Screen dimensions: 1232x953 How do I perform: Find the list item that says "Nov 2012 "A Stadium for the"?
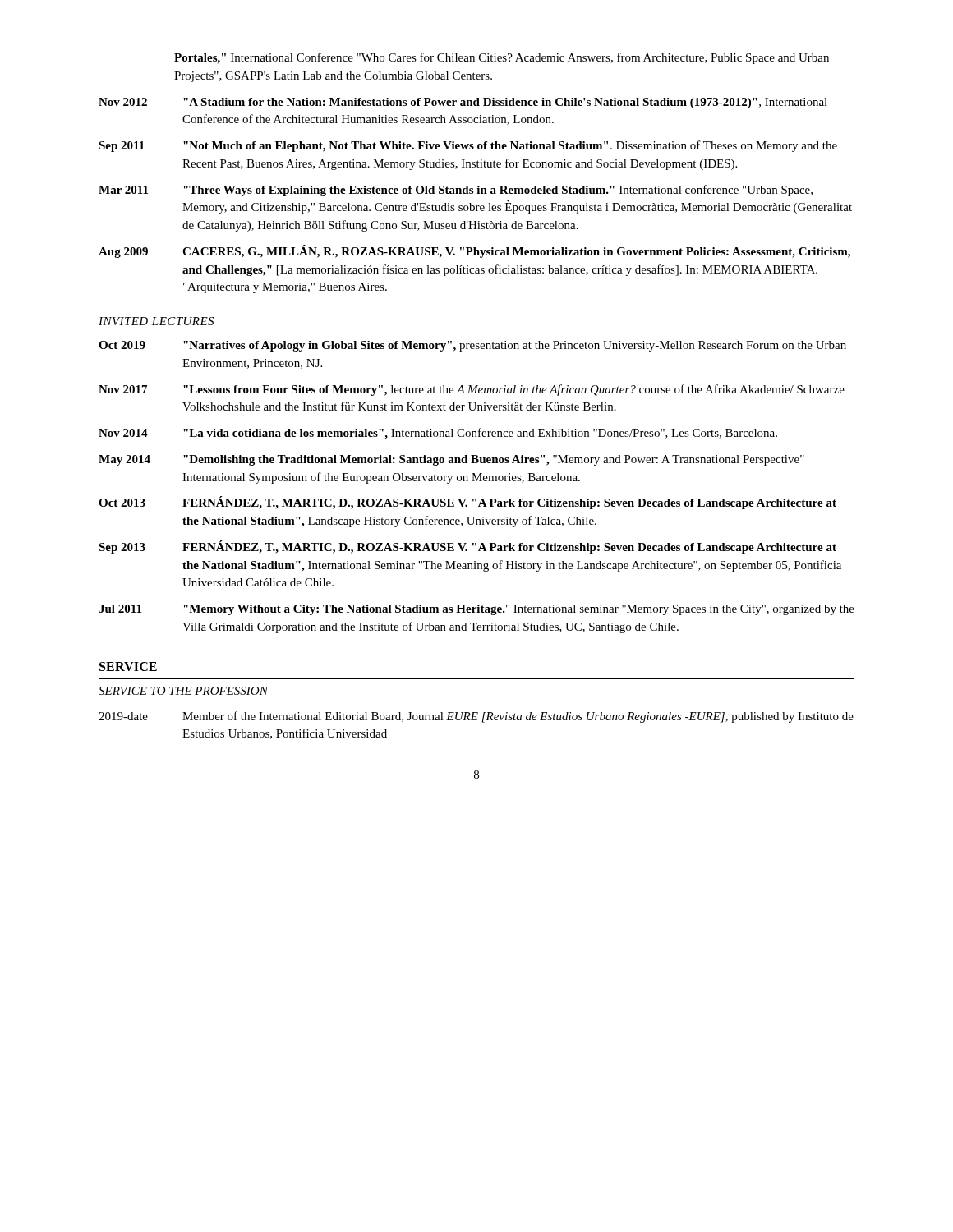click(x=476, y=111)
